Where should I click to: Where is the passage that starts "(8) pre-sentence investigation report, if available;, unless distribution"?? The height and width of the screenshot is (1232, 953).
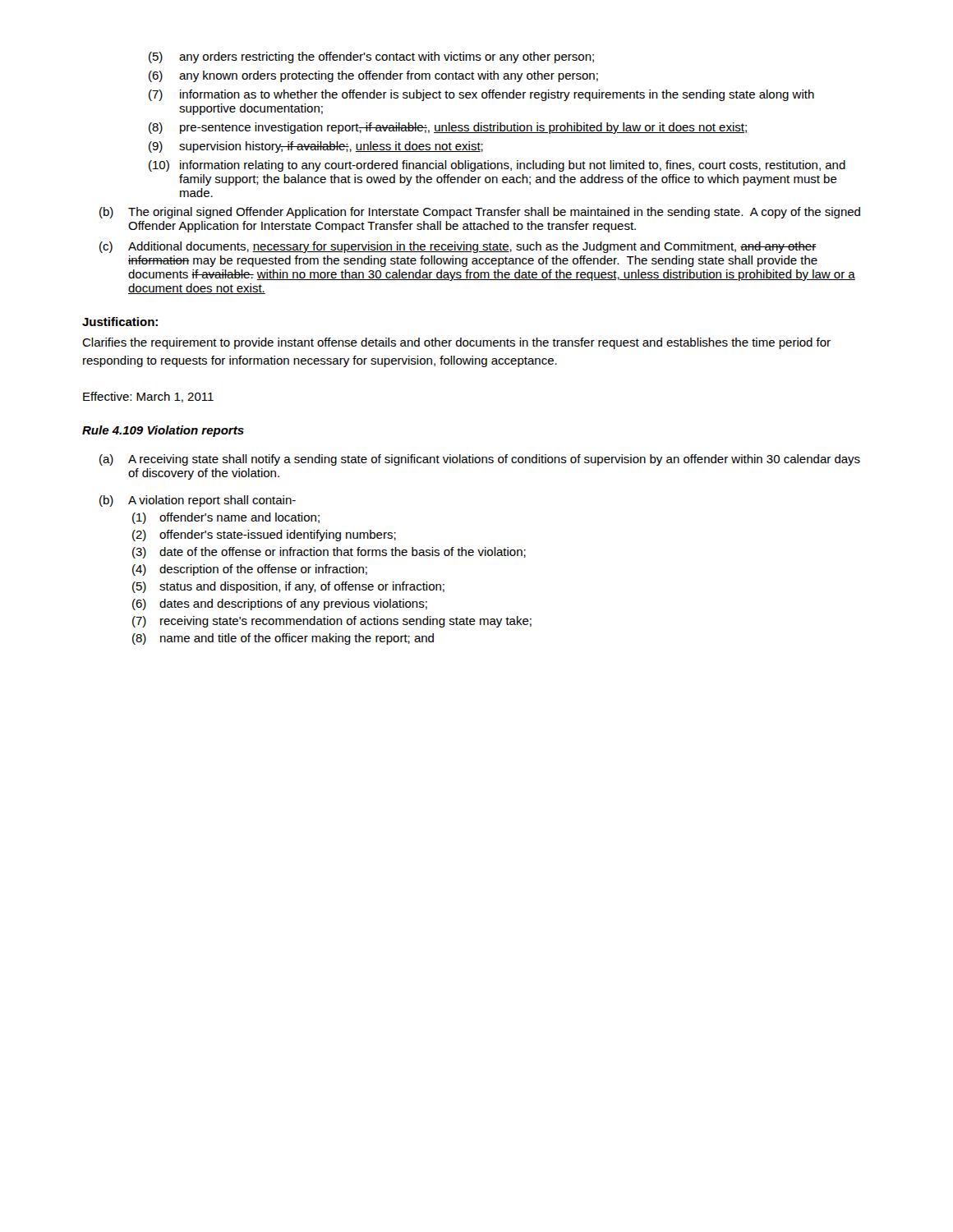pos(509,127)
